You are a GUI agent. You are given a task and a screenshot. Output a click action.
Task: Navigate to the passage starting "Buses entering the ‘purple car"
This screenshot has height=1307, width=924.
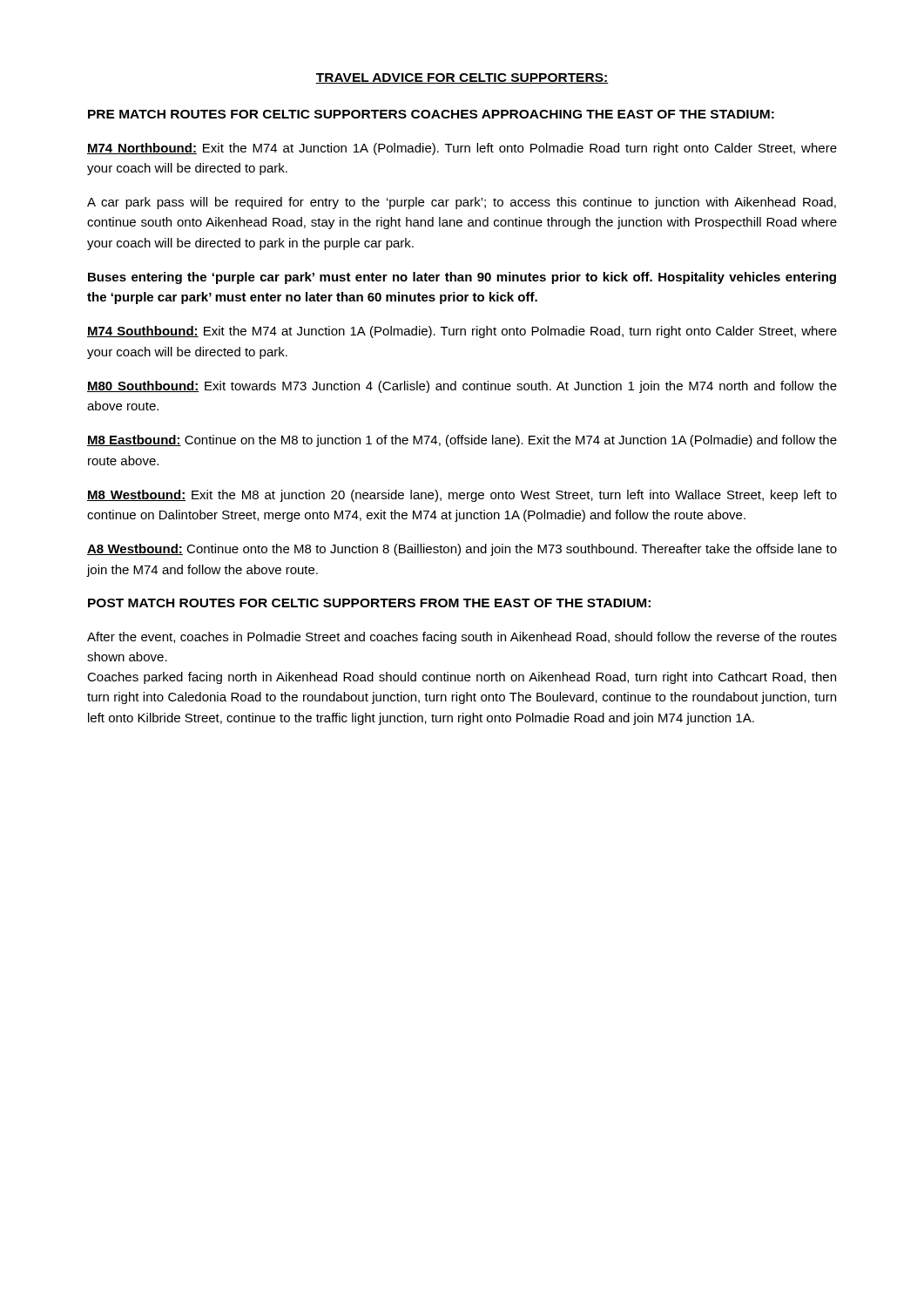(462, 287)
